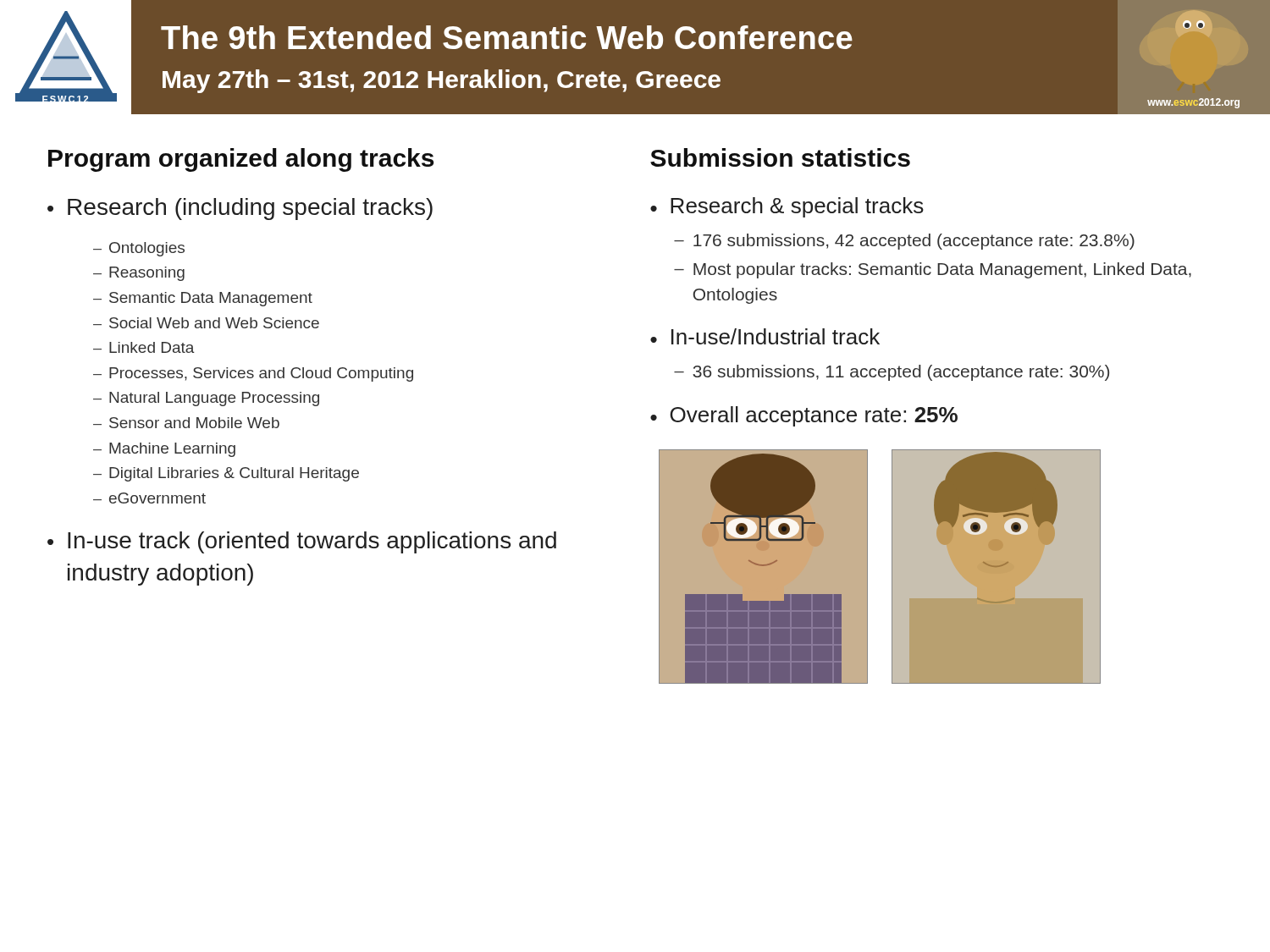Find the list item that says "– Machine Learning"
Screen dimensions: 952x1270
coord(165,448)
